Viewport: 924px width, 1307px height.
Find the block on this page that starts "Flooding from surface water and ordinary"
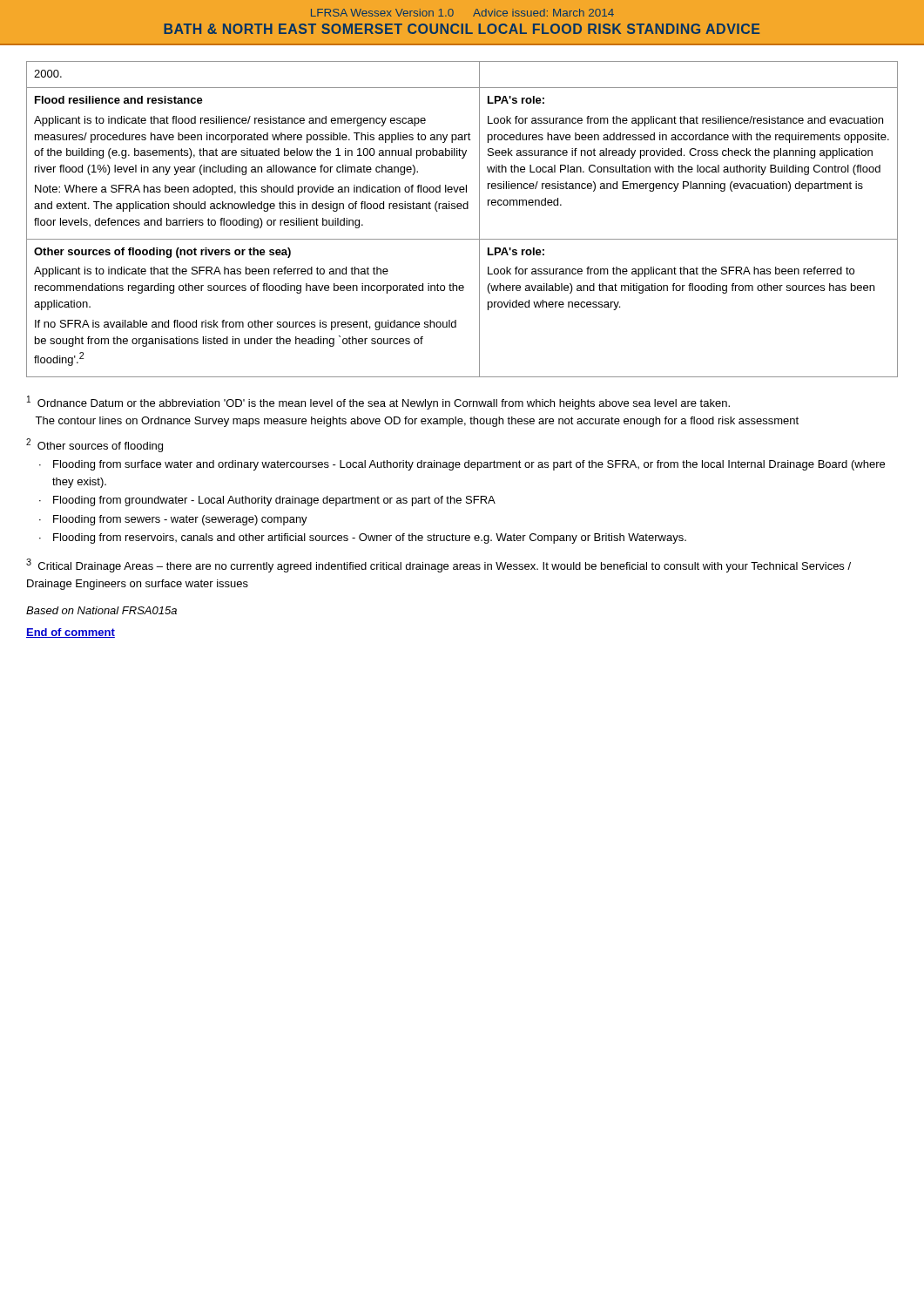coord(469,473)
